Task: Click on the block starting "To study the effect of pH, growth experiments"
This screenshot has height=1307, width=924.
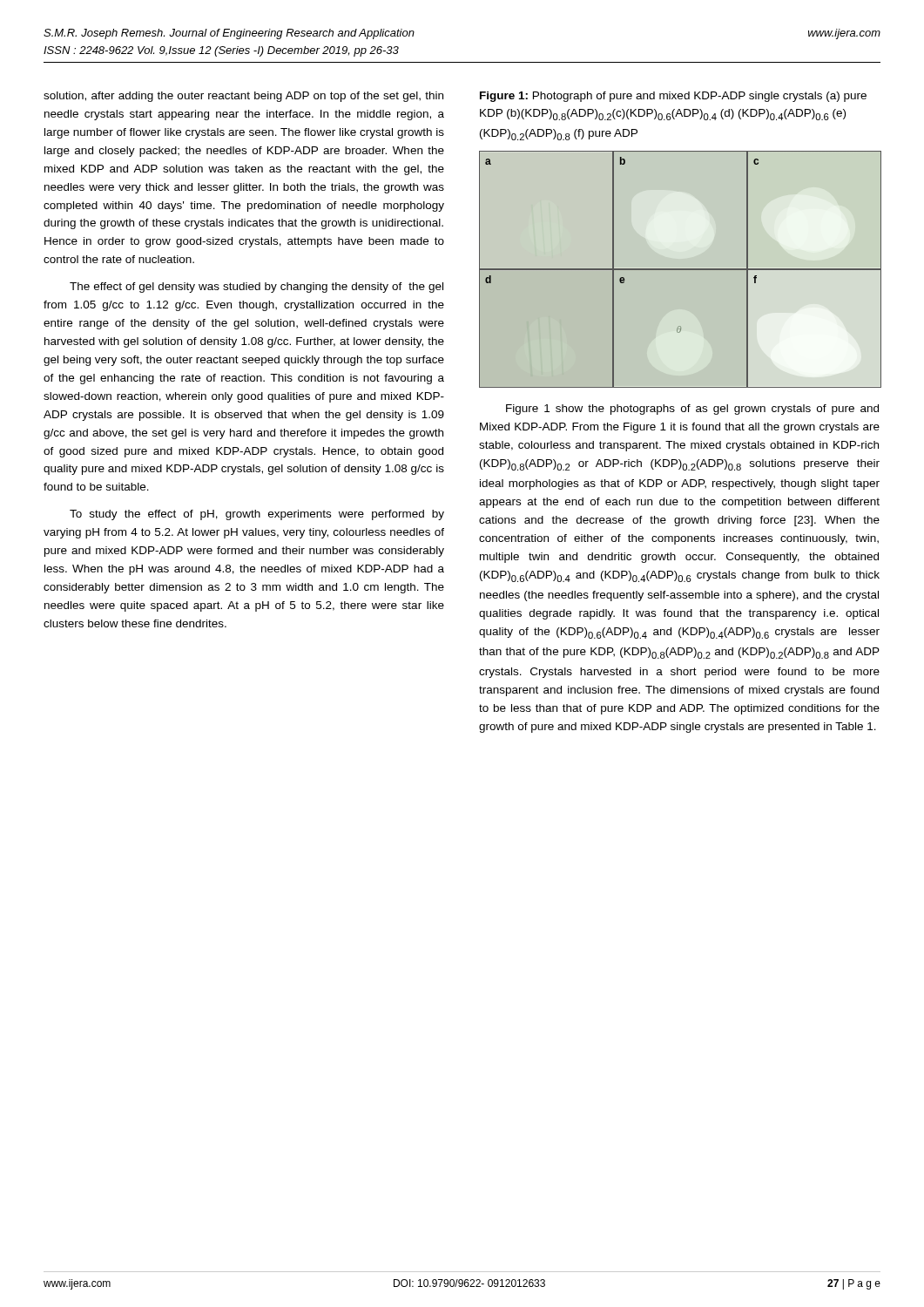Action: pos(244,569)
